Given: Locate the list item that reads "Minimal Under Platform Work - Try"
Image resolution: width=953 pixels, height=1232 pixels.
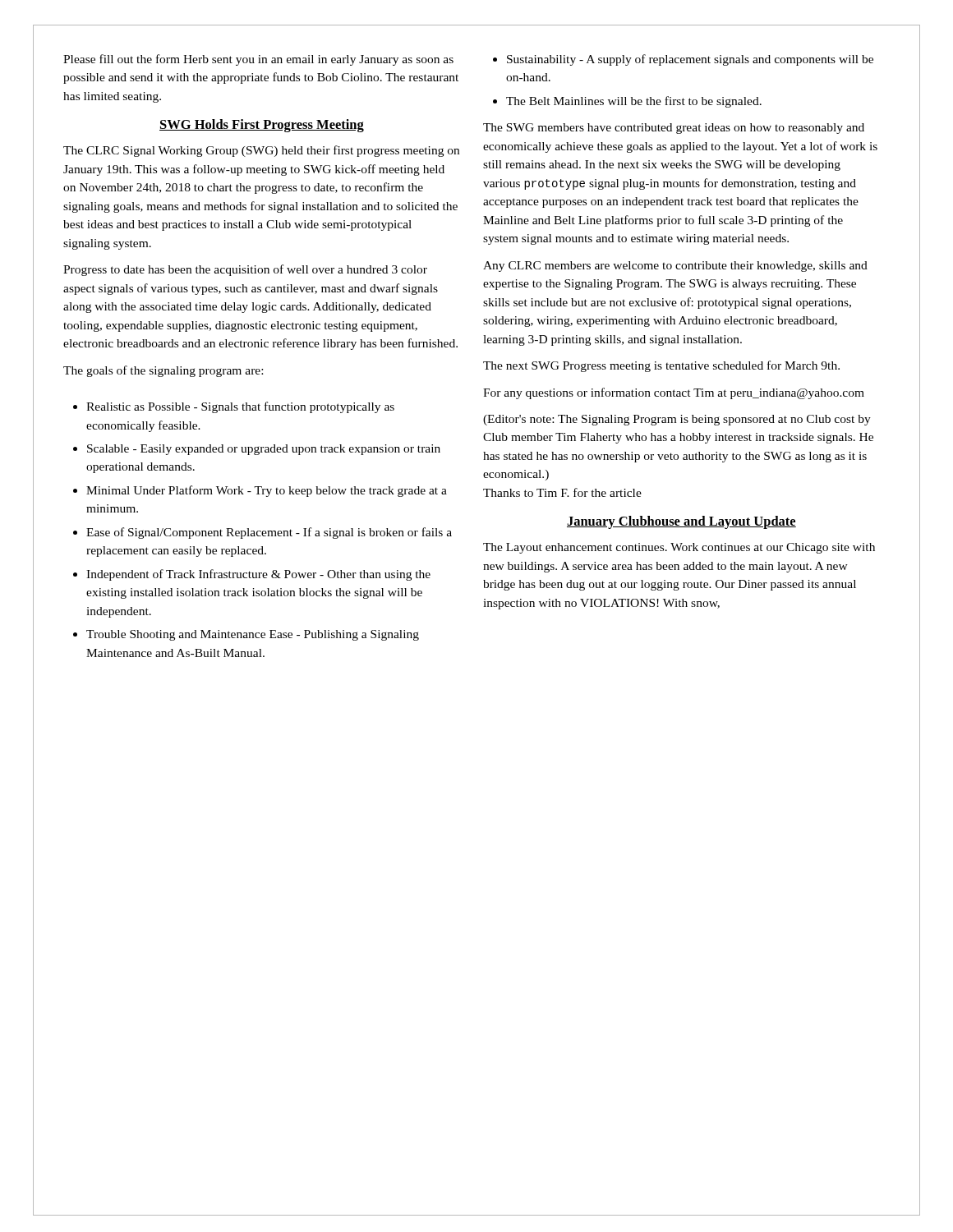Looking at the screenshot, I should point(262,500).
